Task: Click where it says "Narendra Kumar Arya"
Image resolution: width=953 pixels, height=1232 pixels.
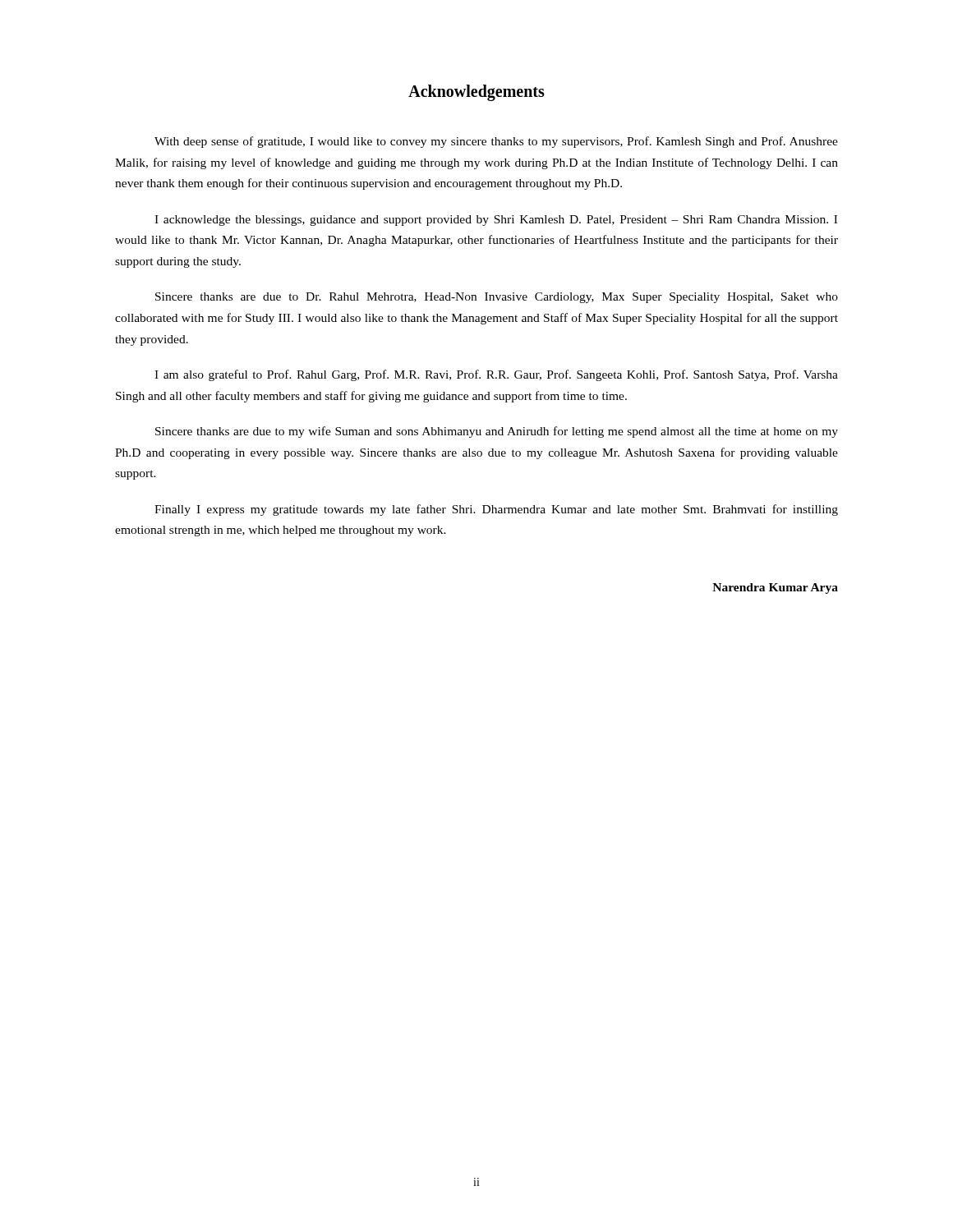Action: [775, 587]
